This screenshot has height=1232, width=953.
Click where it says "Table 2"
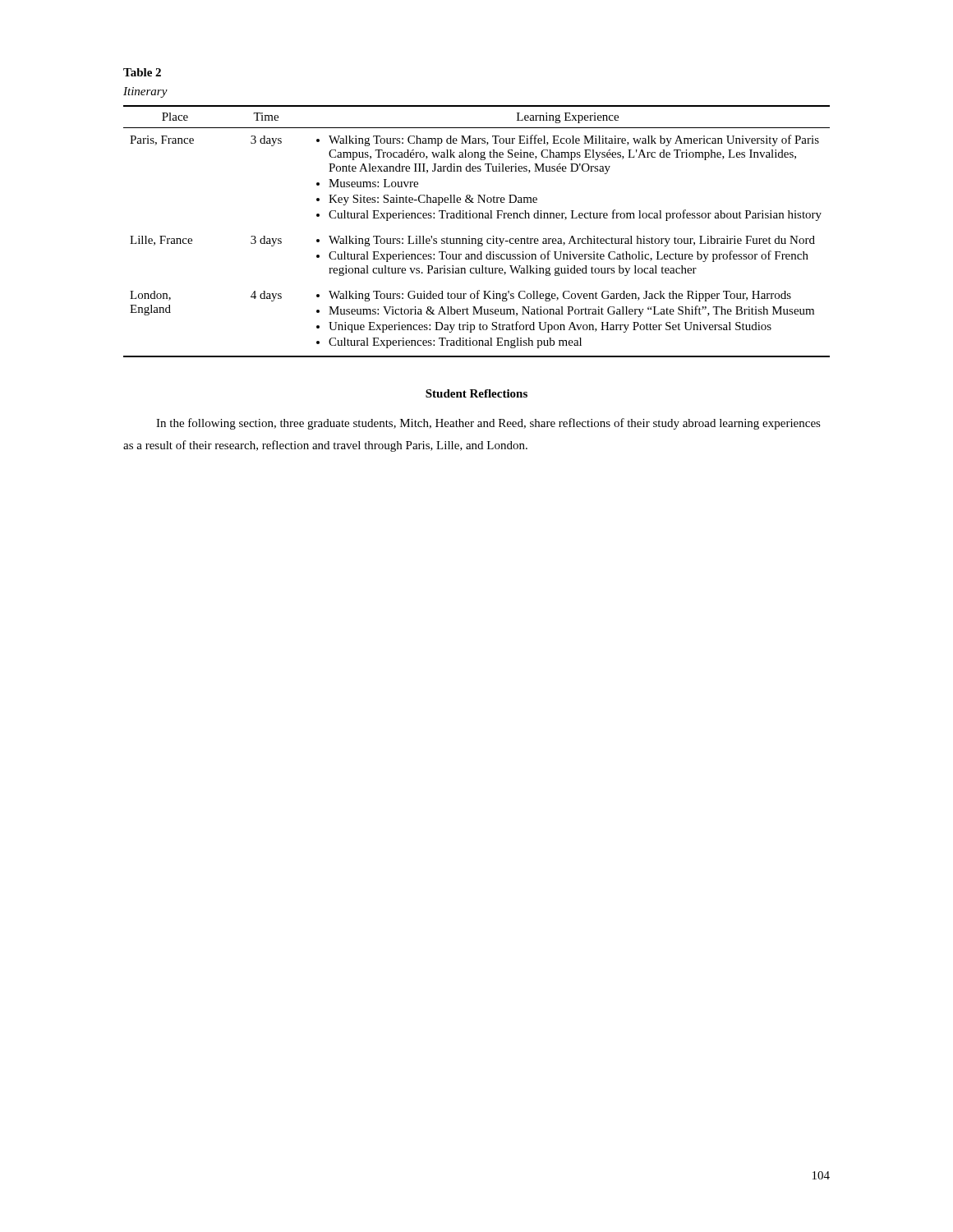click(142, 72)
